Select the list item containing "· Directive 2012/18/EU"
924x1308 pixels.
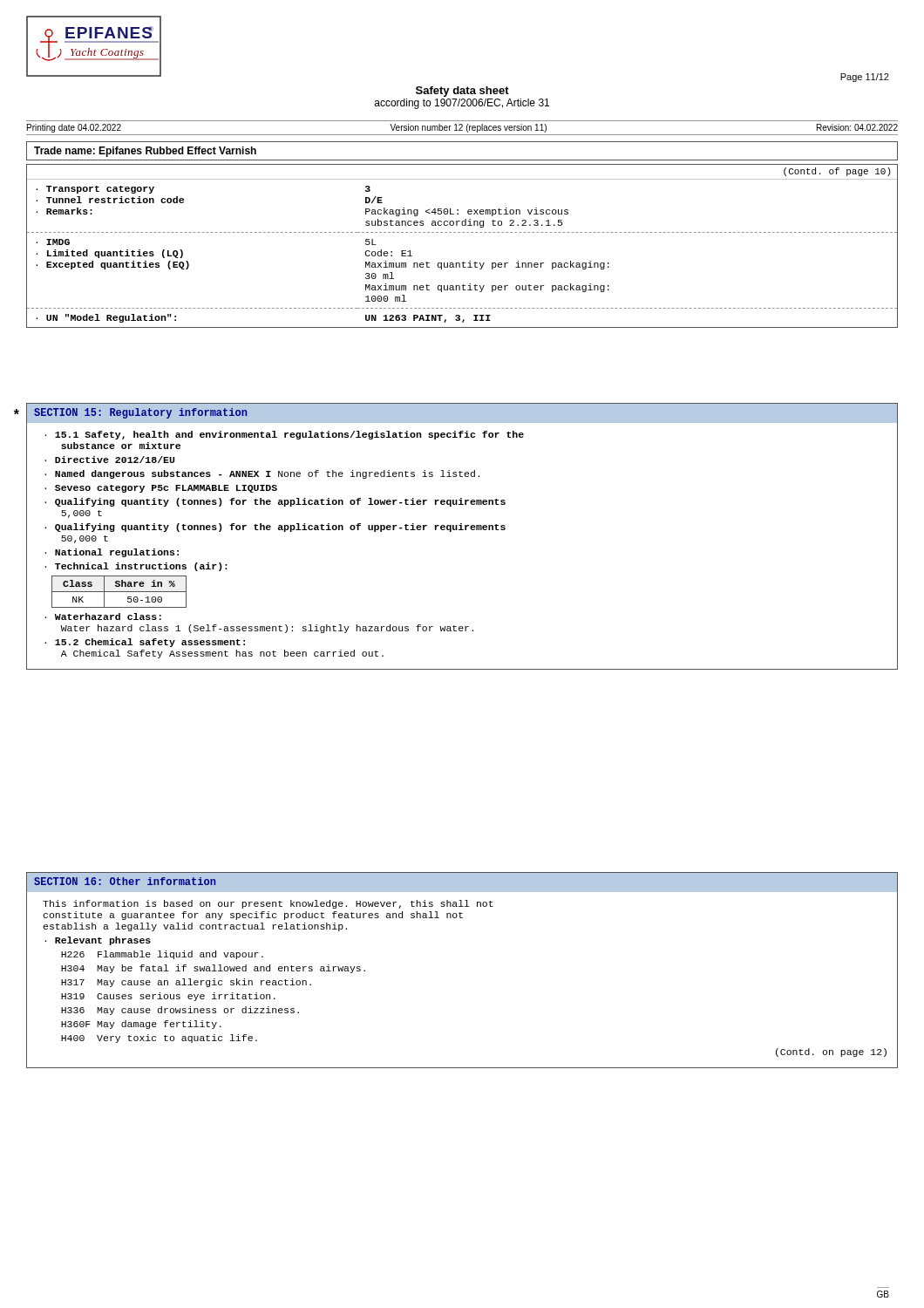[x=109, y=460]
